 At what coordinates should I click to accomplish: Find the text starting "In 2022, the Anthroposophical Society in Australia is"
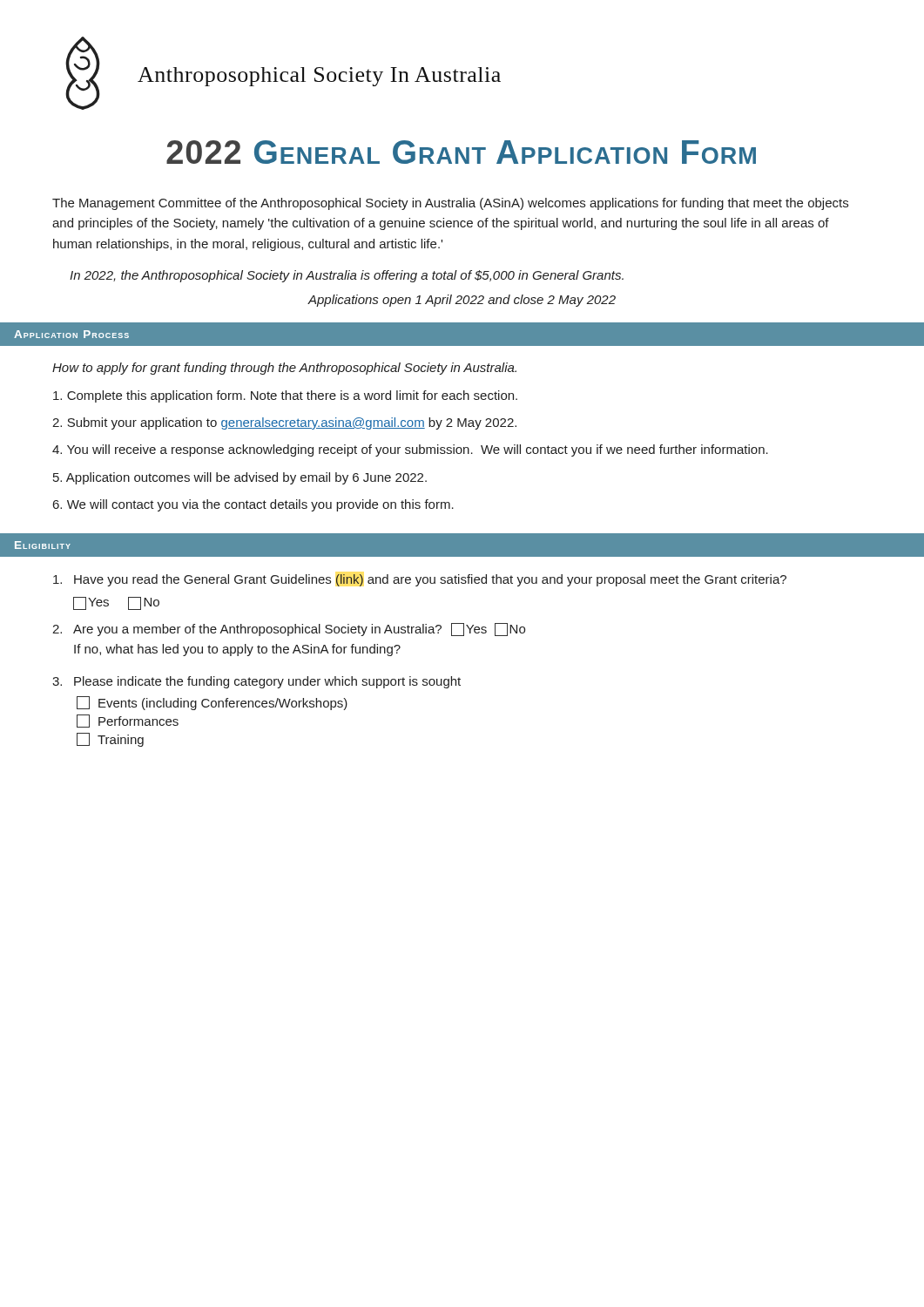[x=347, y=275]
